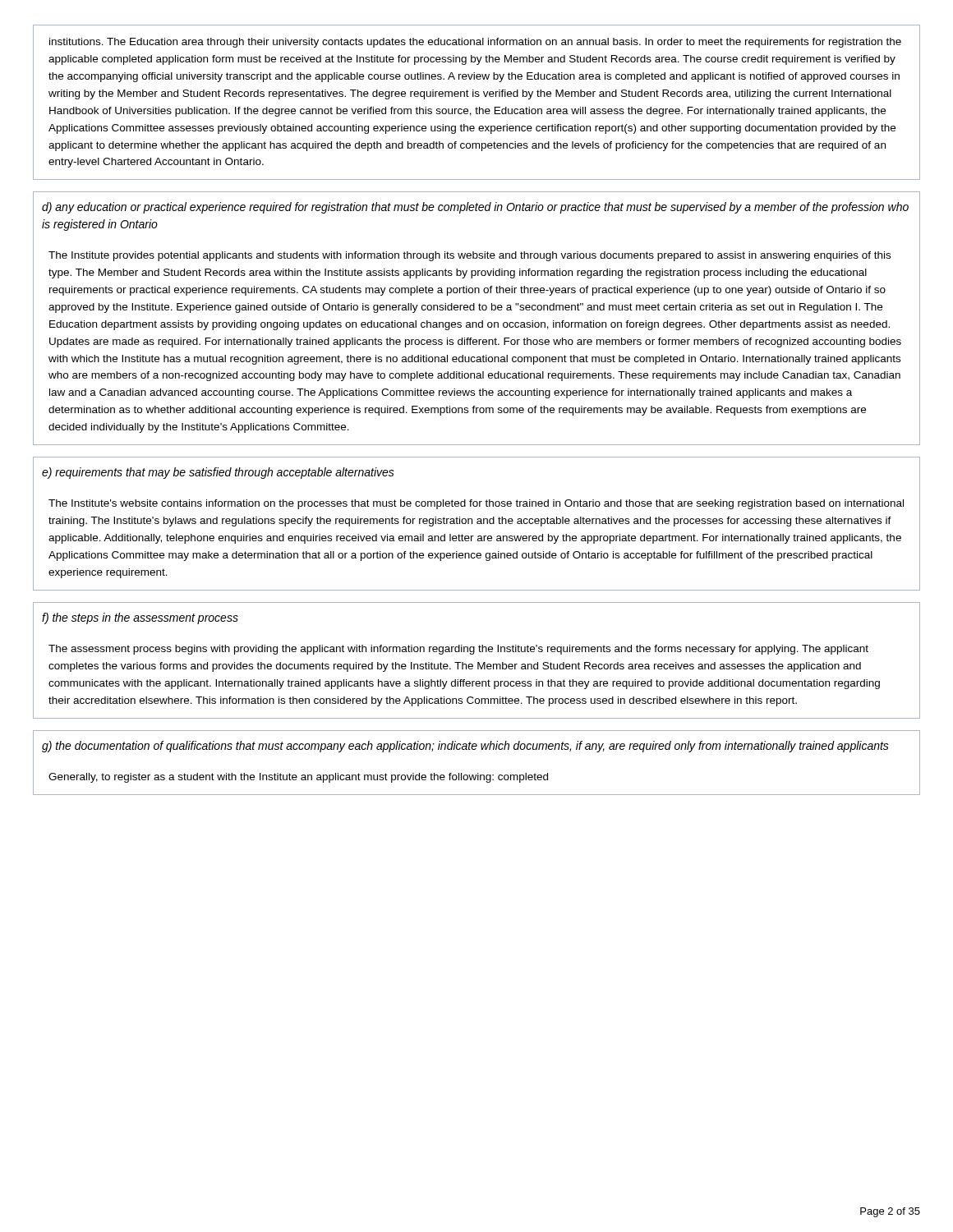The width and height of the screenshot is (953, 1232).
Task: Find the section header that says "e) requirements that"
Action: [x=218, y=472]
